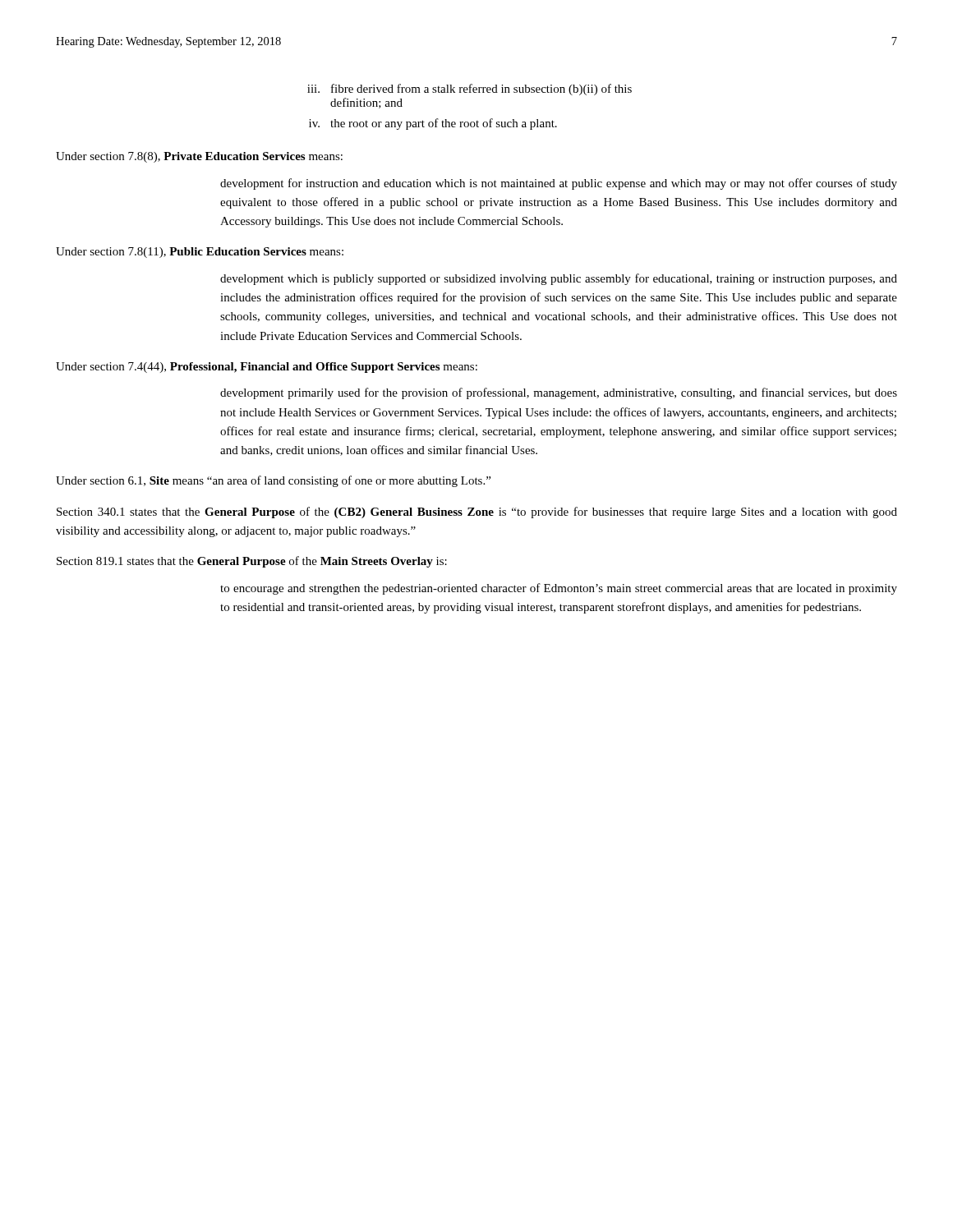Click on the block starting "development for instruction and education which"
Image resolution: width=953 pixels, height=1232 pixels.
559,202
